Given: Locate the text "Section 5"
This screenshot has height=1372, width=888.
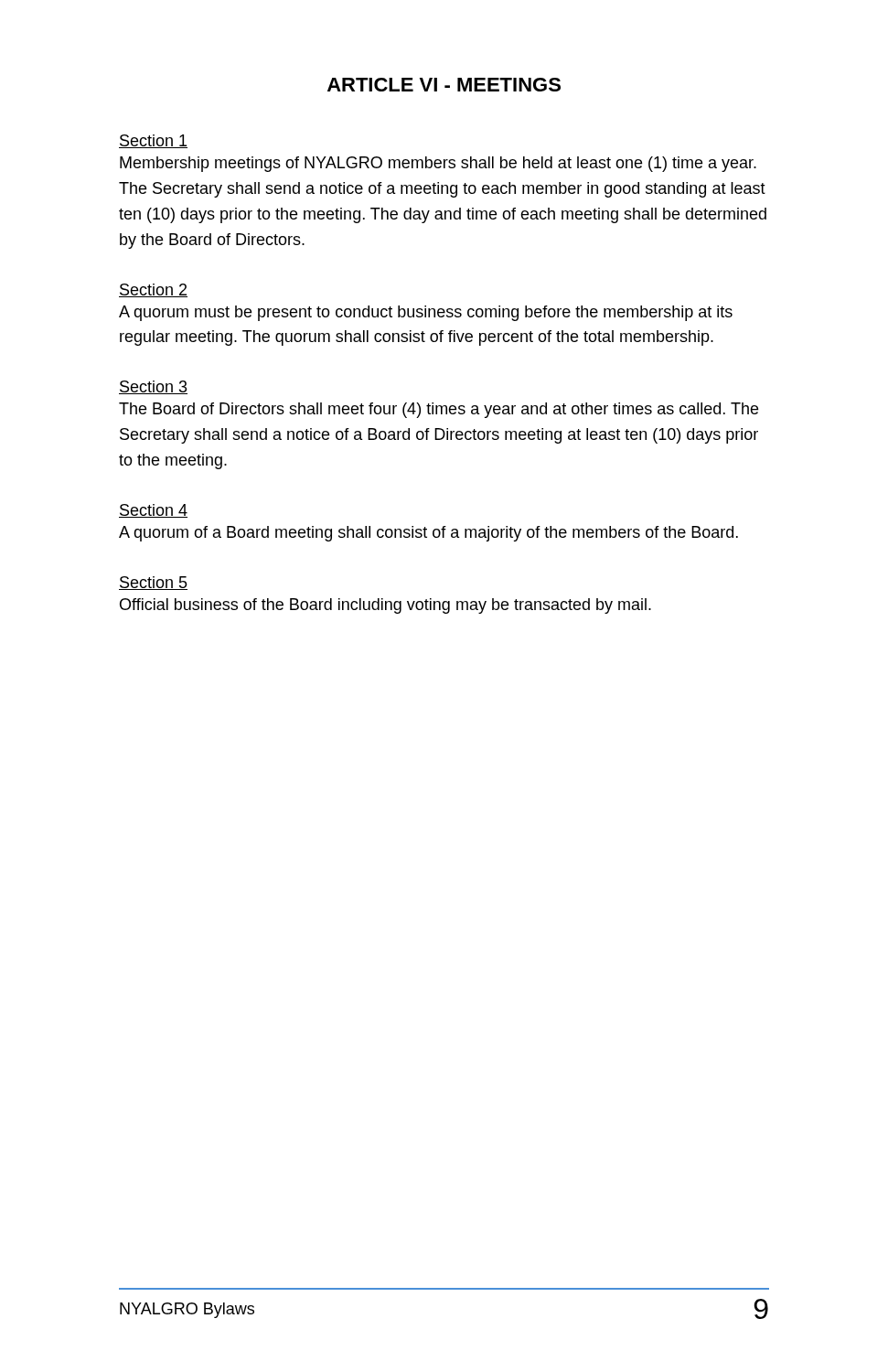Looking at the screenshot, I should tap(153, 583).
